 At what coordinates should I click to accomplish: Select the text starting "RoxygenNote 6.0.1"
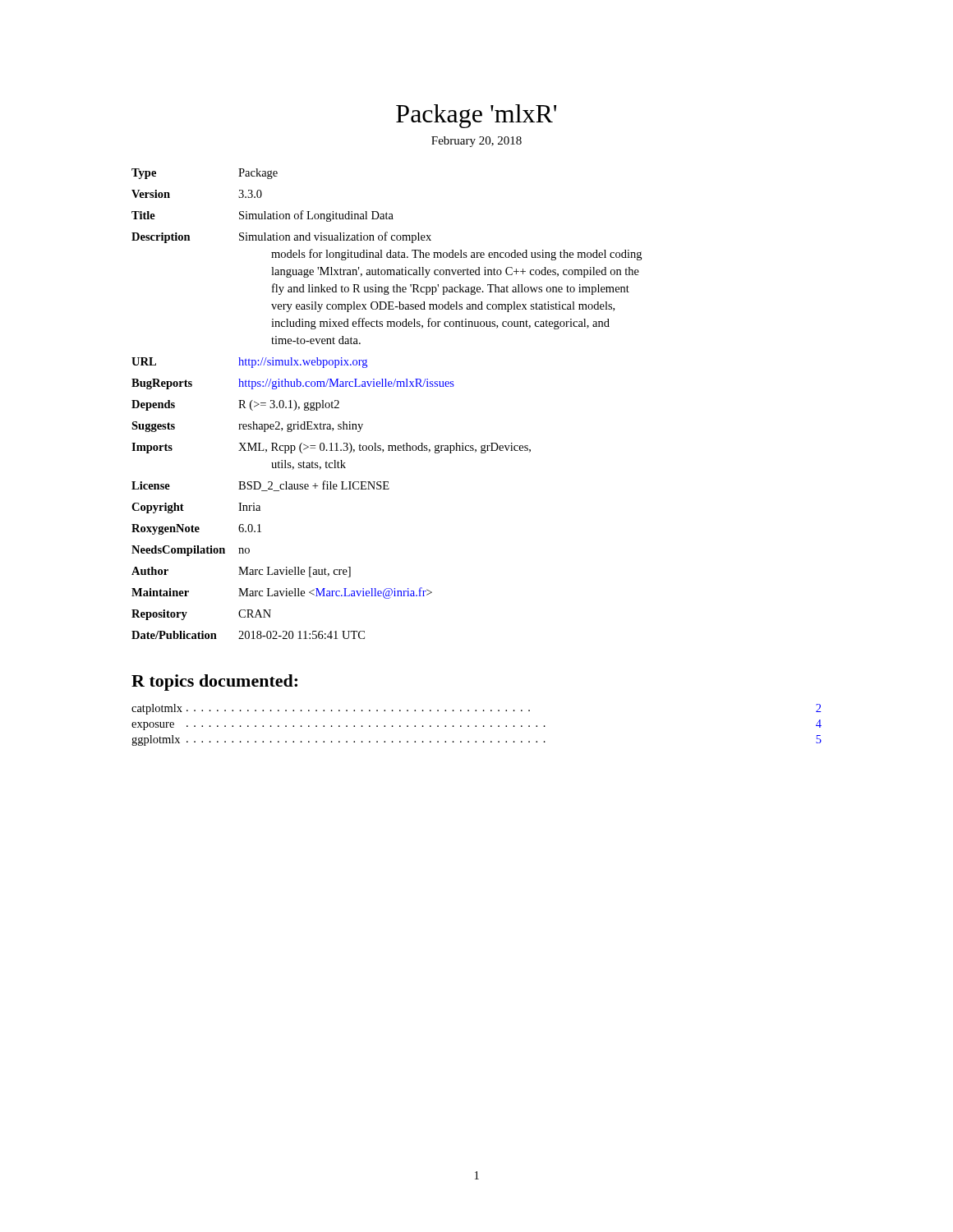pyautogui.click(x=196, y=529)
